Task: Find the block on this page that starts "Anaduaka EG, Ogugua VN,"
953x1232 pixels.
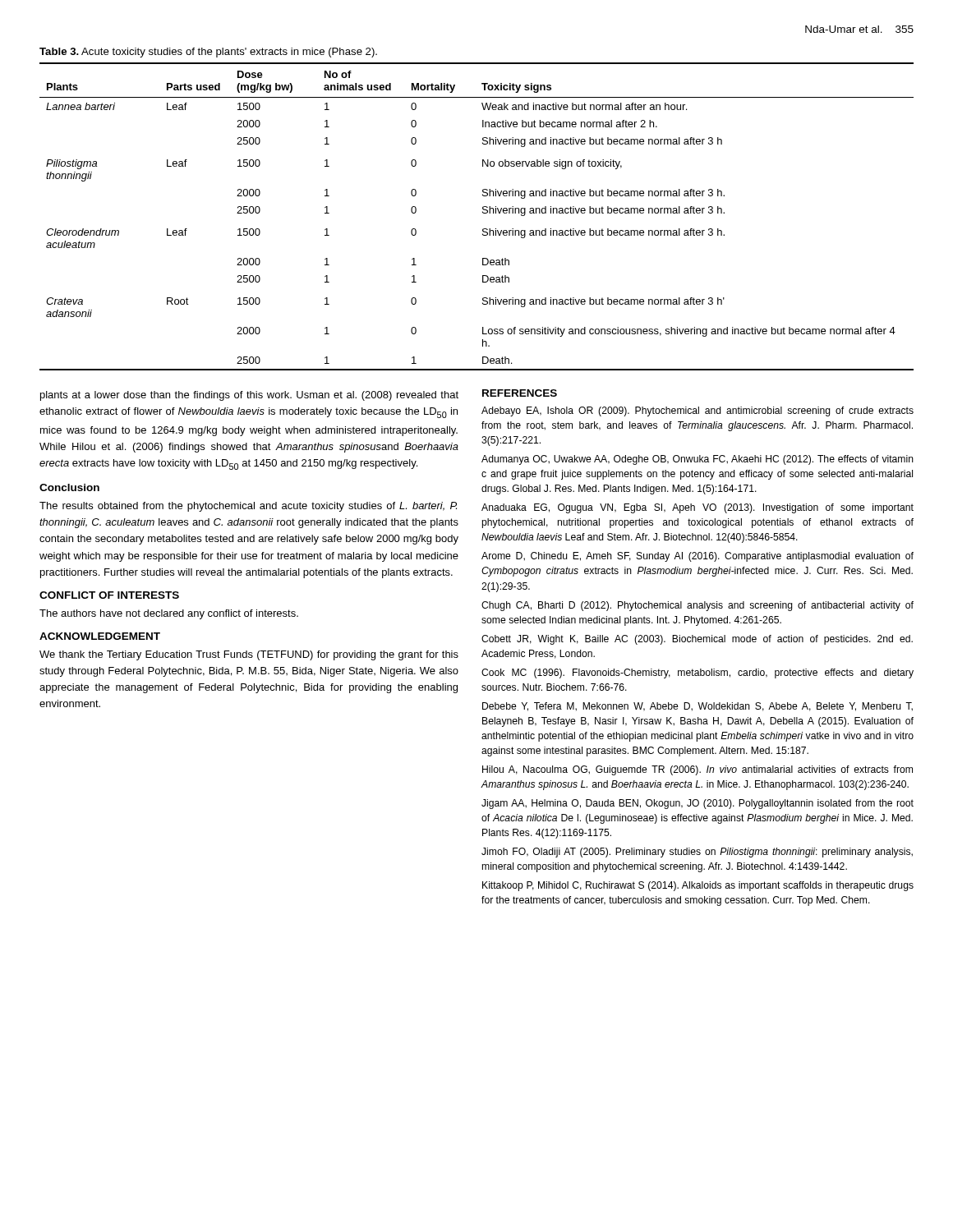Action: click(x=698, y=523)
